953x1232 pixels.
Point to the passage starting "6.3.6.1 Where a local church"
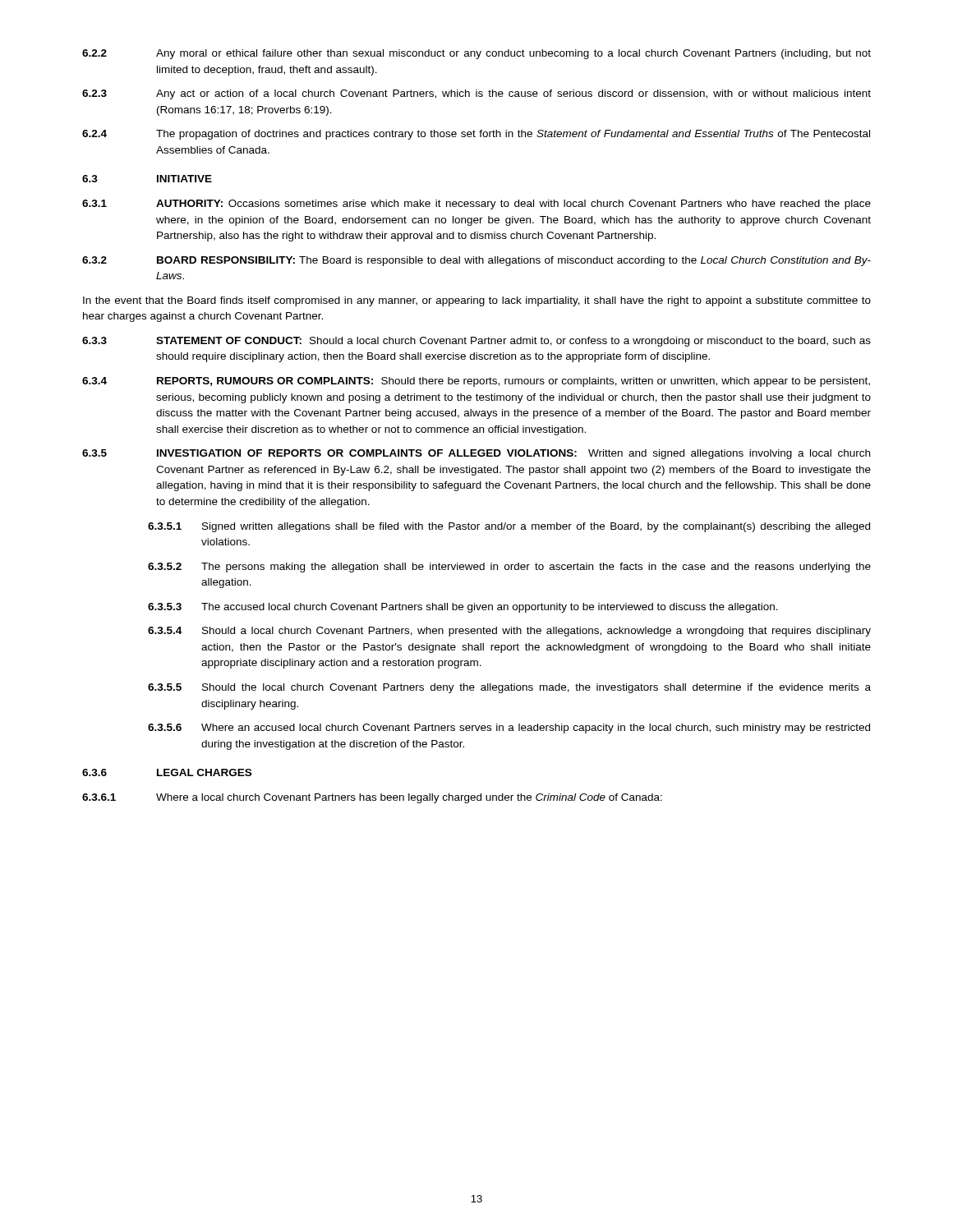pos(476,797)
